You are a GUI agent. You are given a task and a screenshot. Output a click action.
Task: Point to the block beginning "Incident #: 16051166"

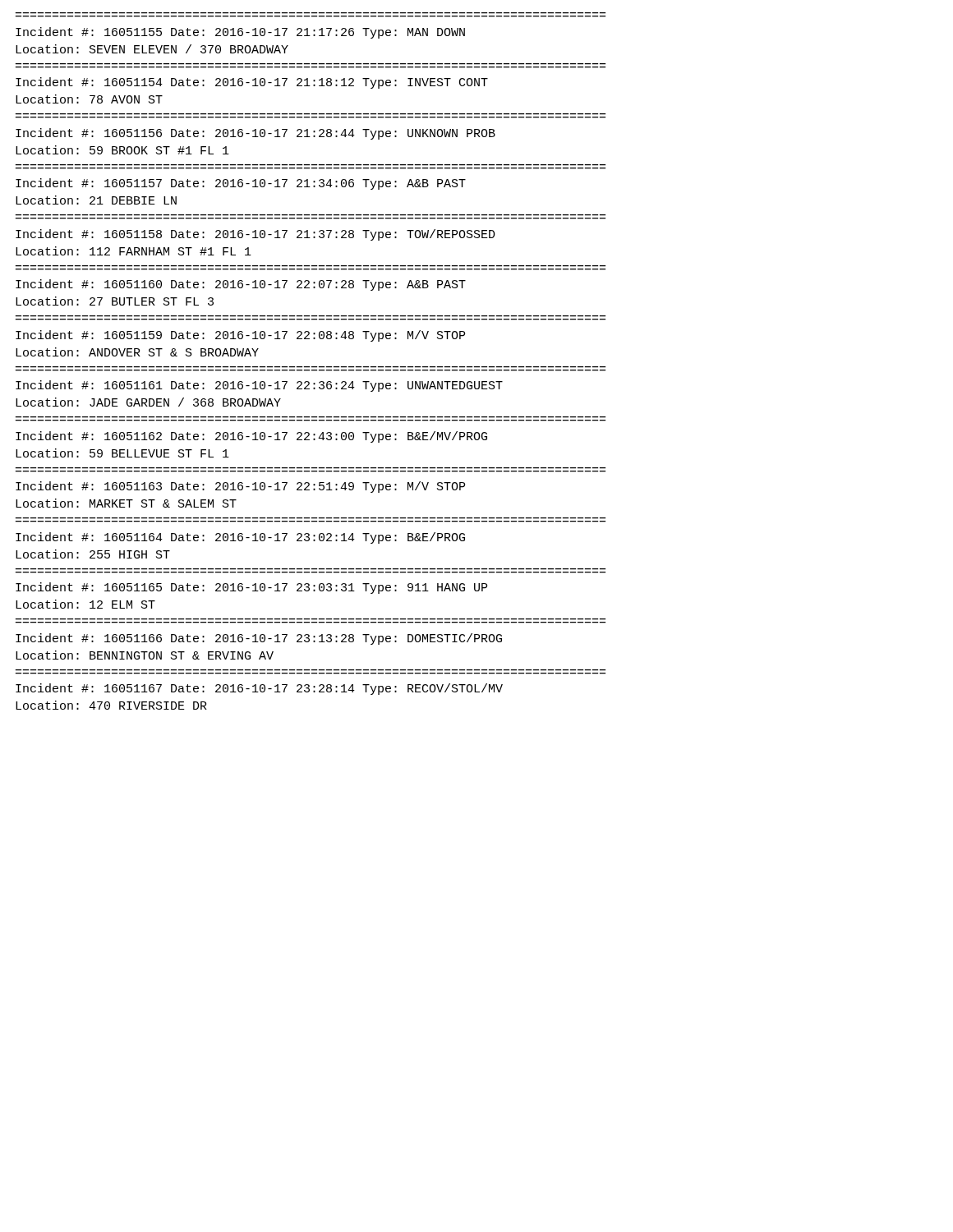(259, 639)
